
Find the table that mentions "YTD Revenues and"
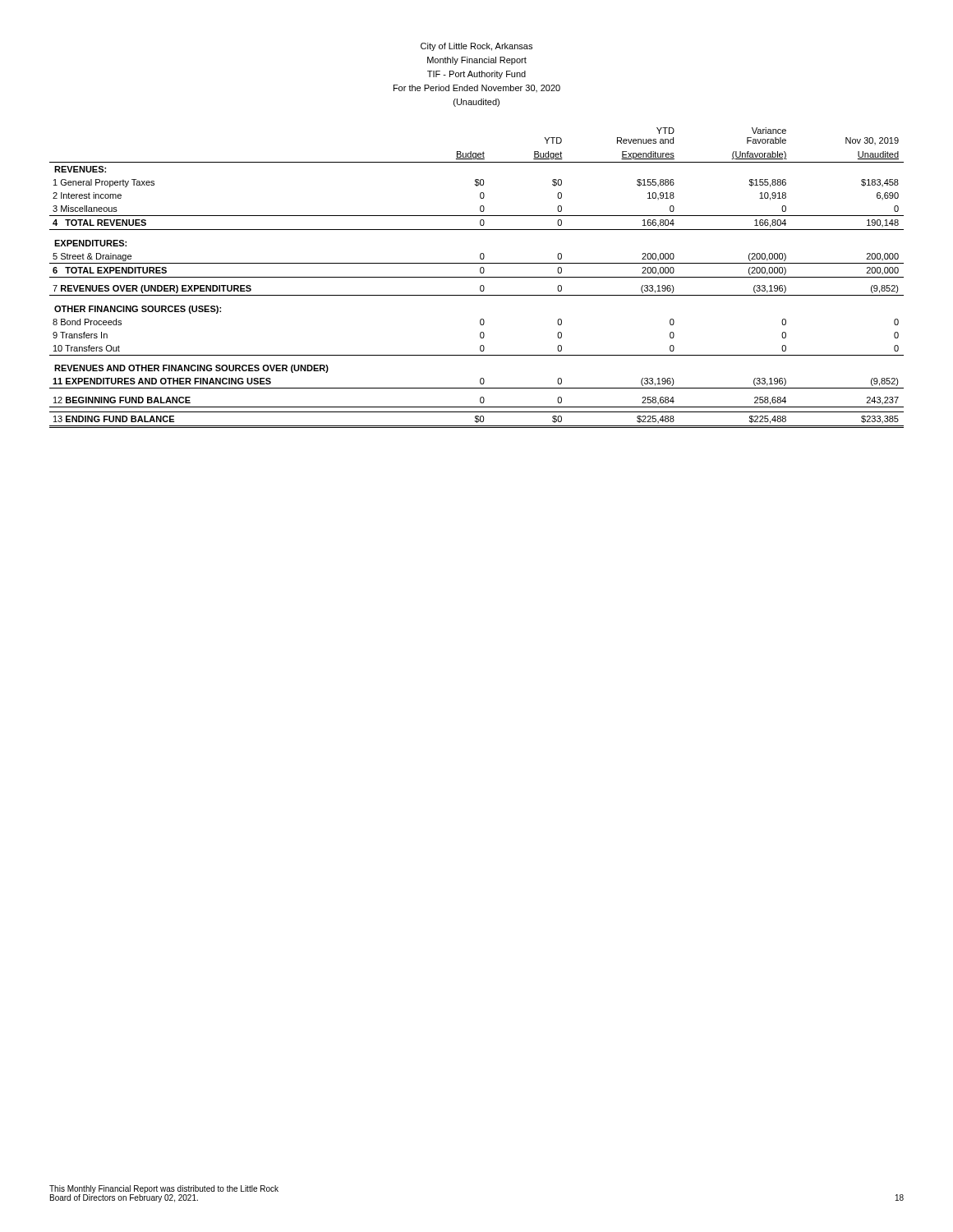pyautogui.click(x=476, y=276)
